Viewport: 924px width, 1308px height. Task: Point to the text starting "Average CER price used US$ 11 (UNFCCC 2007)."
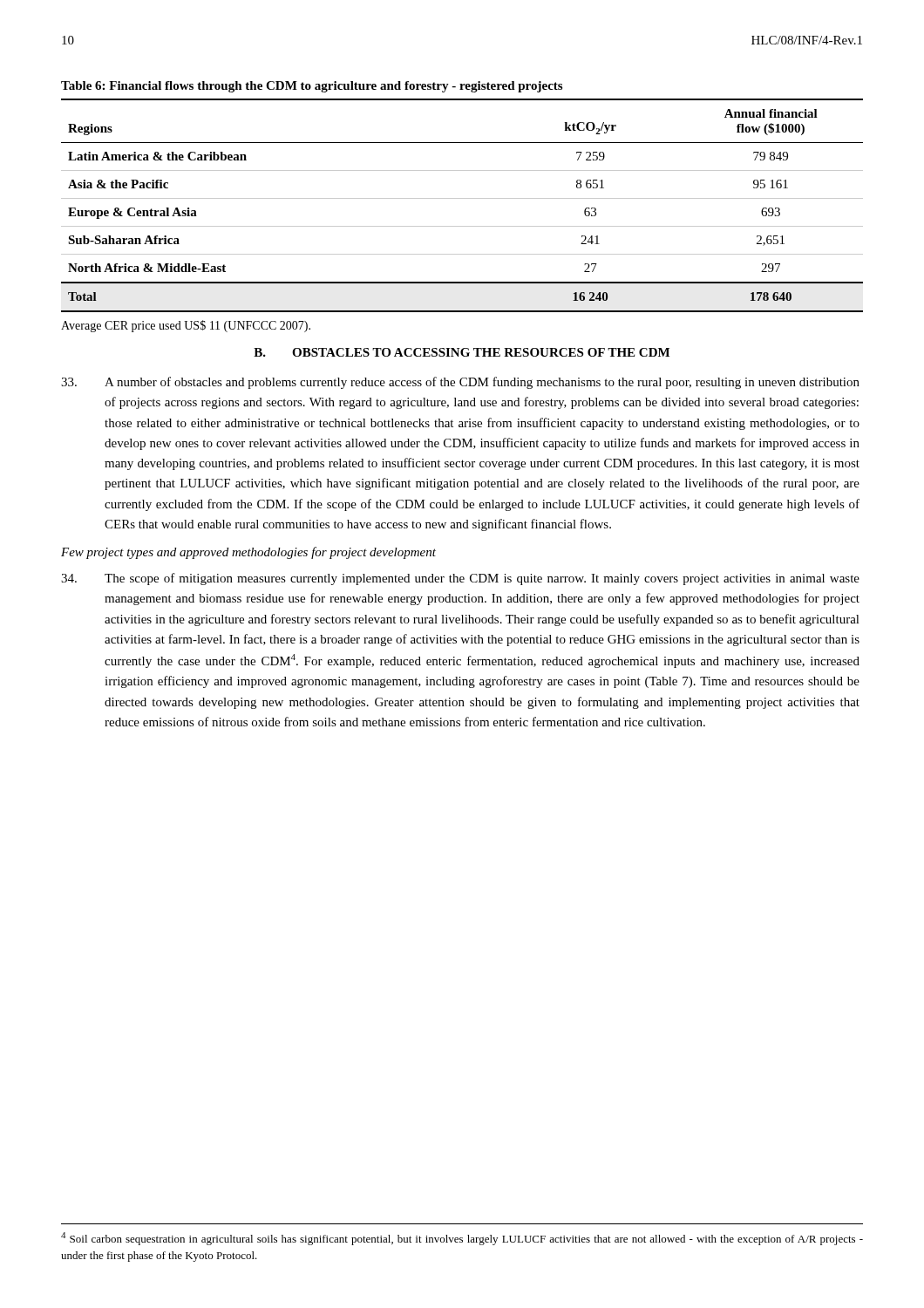coord(186,326)
